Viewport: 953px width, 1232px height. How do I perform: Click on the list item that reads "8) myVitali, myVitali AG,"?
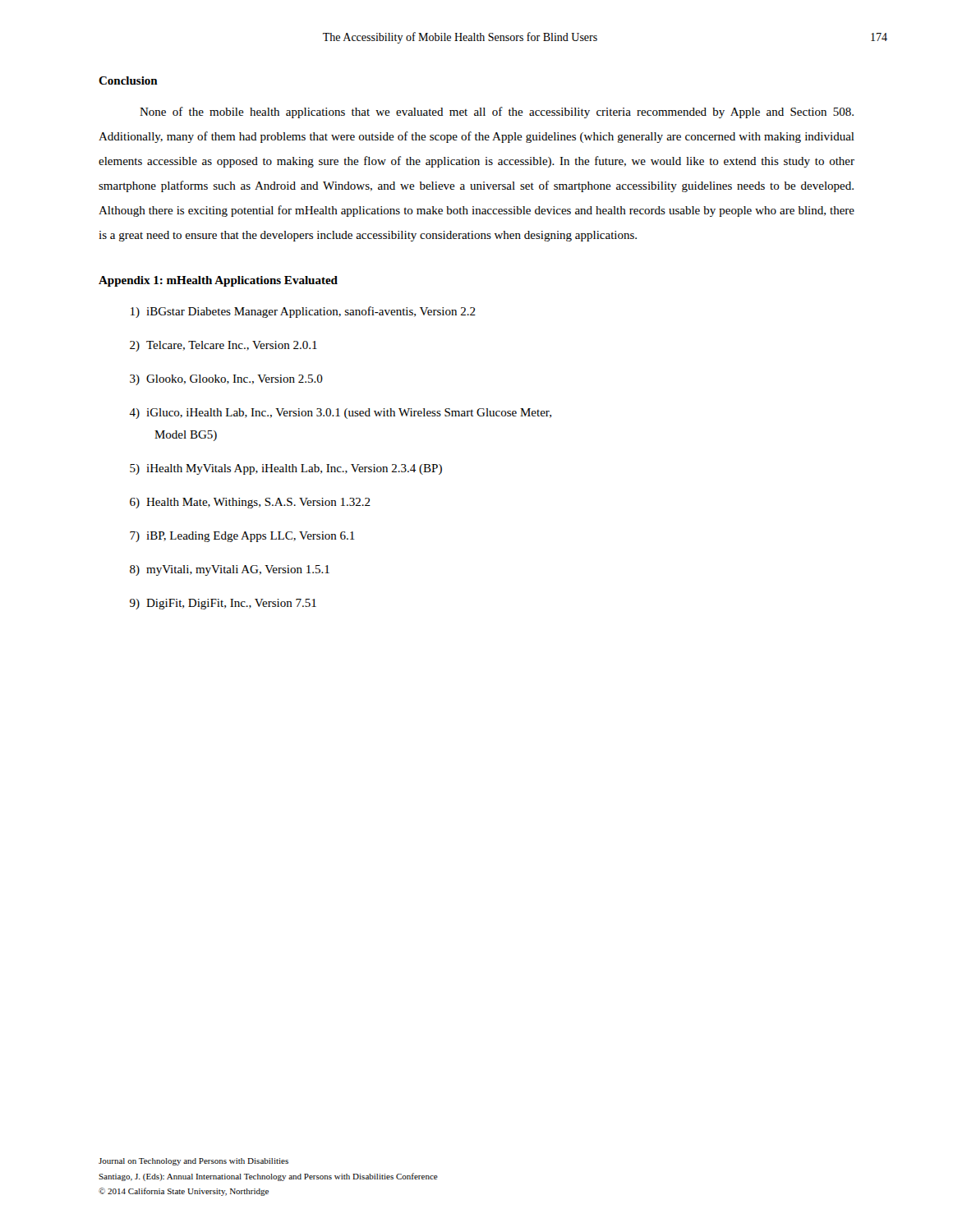coord(230,570)
